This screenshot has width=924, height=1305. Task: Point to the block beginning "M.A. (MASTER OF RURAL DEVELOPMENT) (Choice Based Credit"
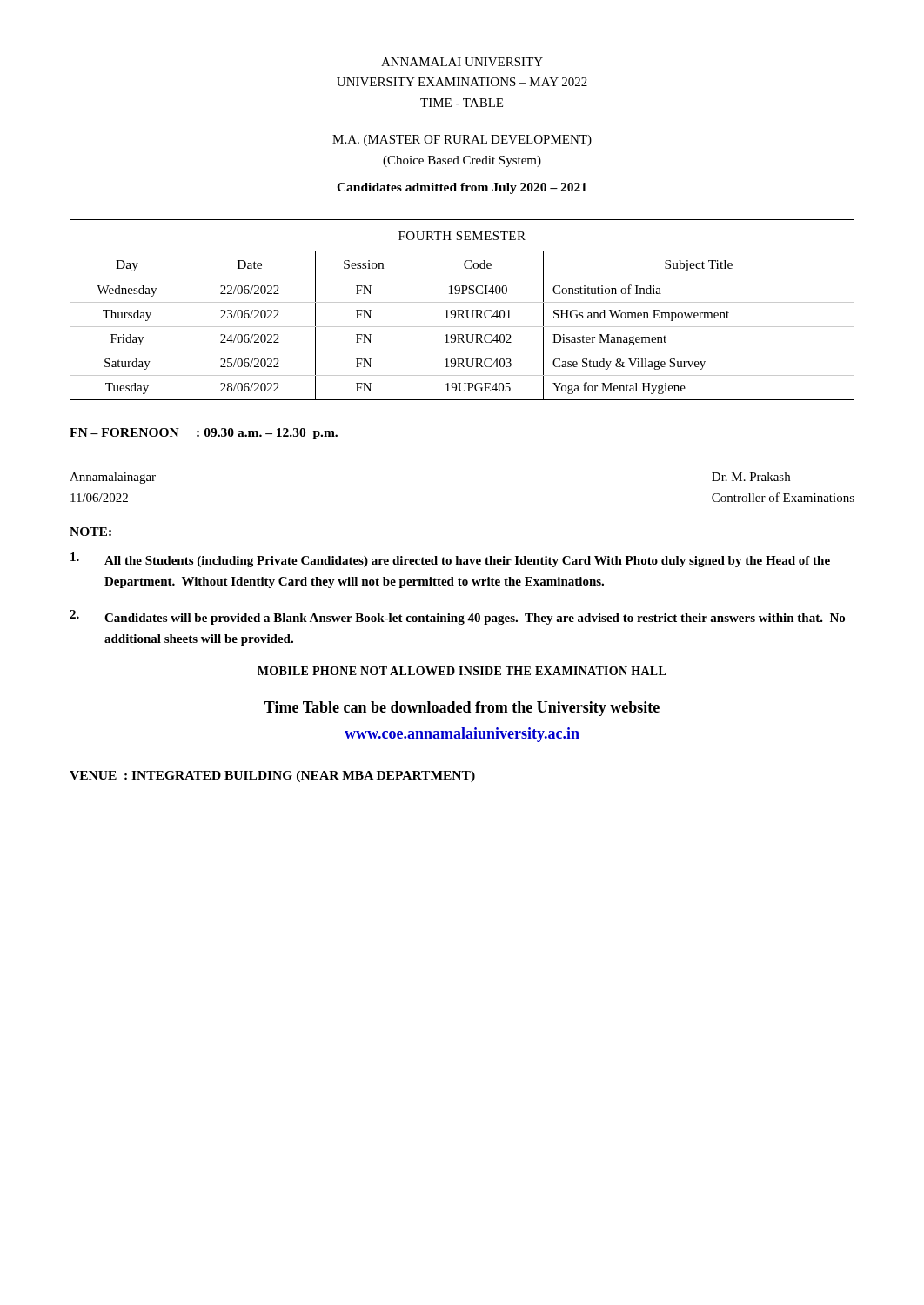[462, 149]
